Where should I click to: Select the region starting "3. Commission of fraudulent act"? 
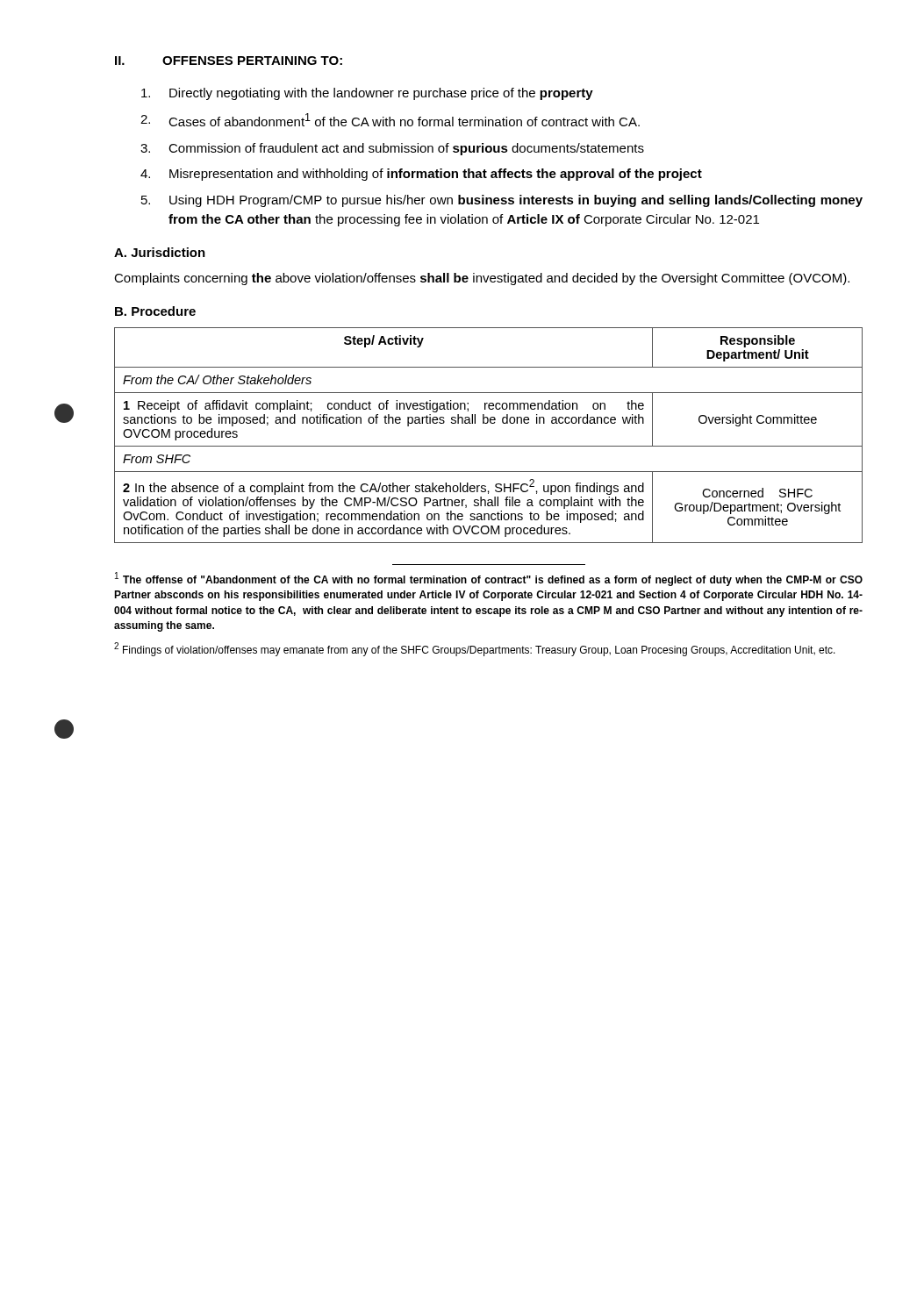coord(392,148)
